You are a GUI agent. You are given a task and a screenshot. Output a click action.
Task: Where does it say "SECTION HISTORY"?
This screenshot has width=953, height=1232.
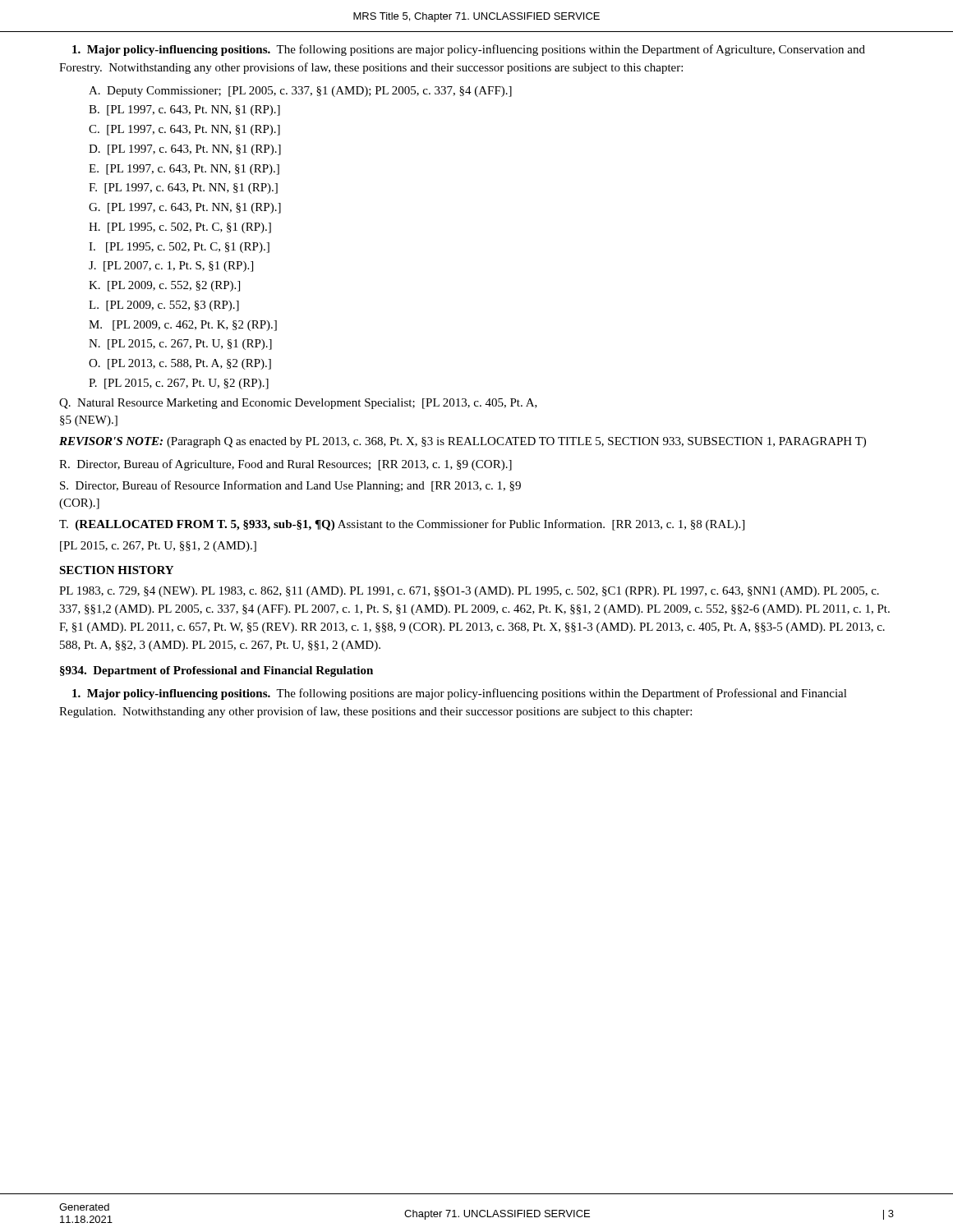click(117, 570)
